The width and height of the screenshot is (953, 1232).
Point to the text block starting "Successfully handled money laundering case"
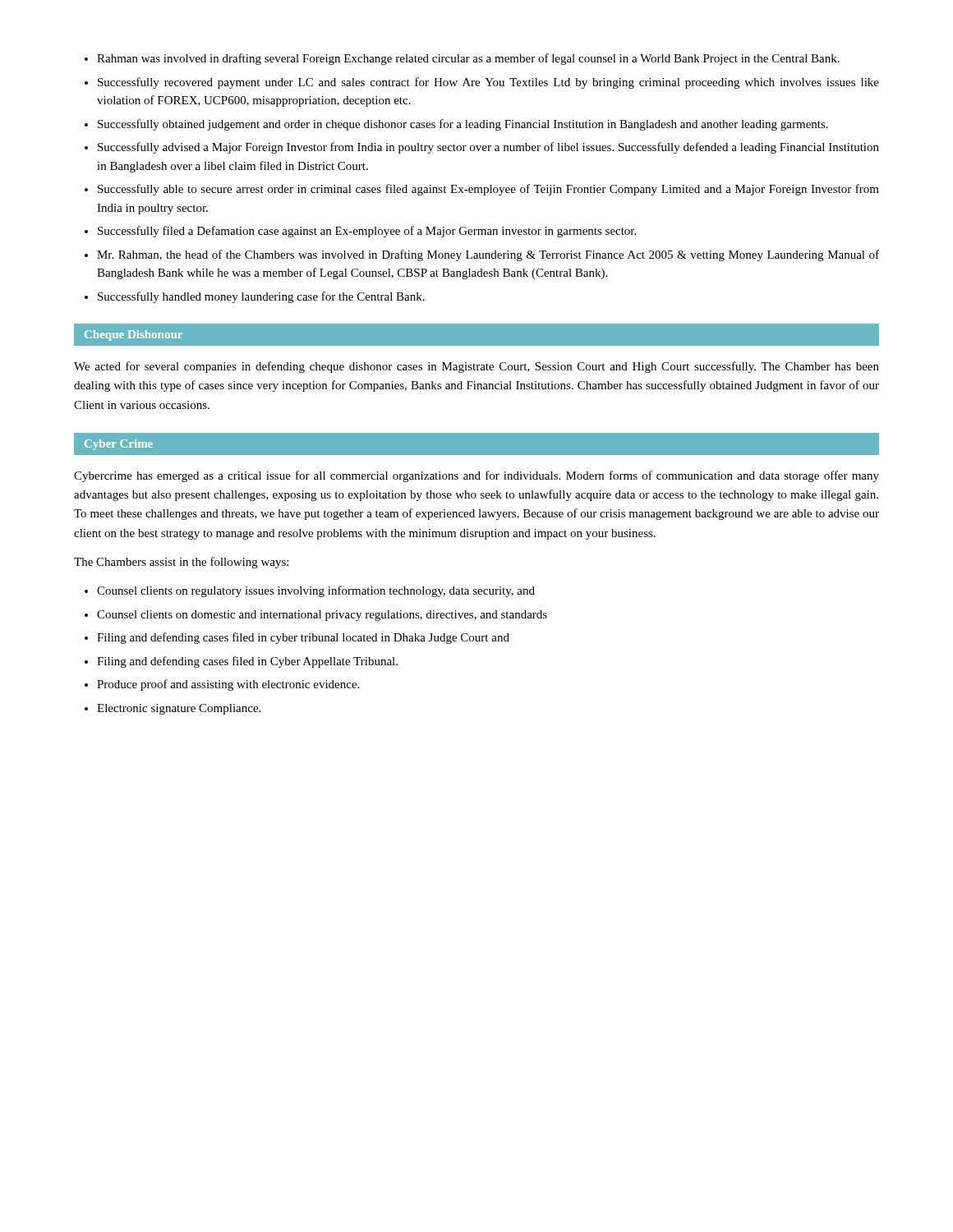point(261,297)
